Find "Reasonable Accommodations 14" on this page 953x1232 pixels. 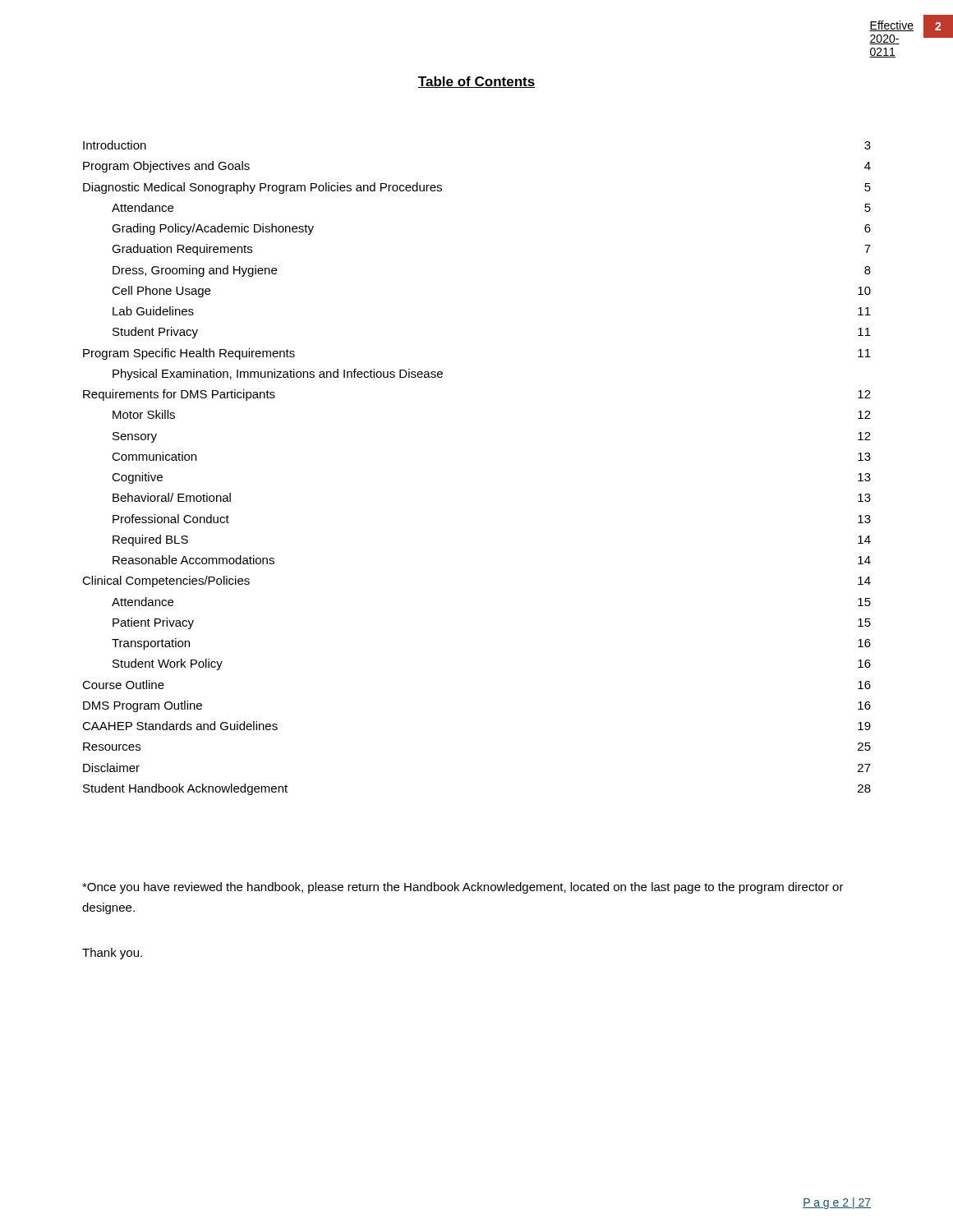[x=190, y=560]
